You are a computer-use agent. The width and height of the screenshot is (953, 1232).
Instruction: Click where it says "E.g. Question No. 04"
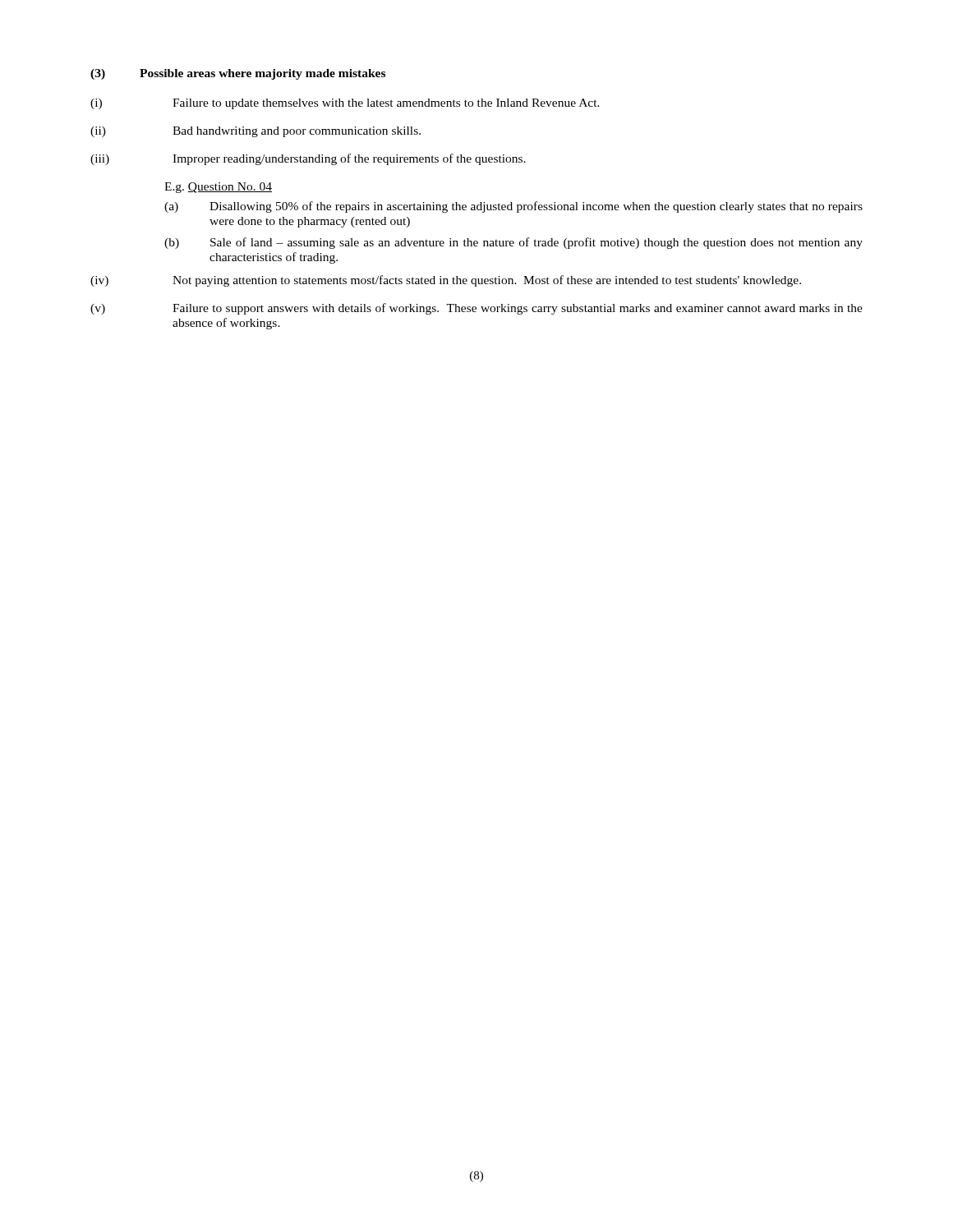click(218, 186)
